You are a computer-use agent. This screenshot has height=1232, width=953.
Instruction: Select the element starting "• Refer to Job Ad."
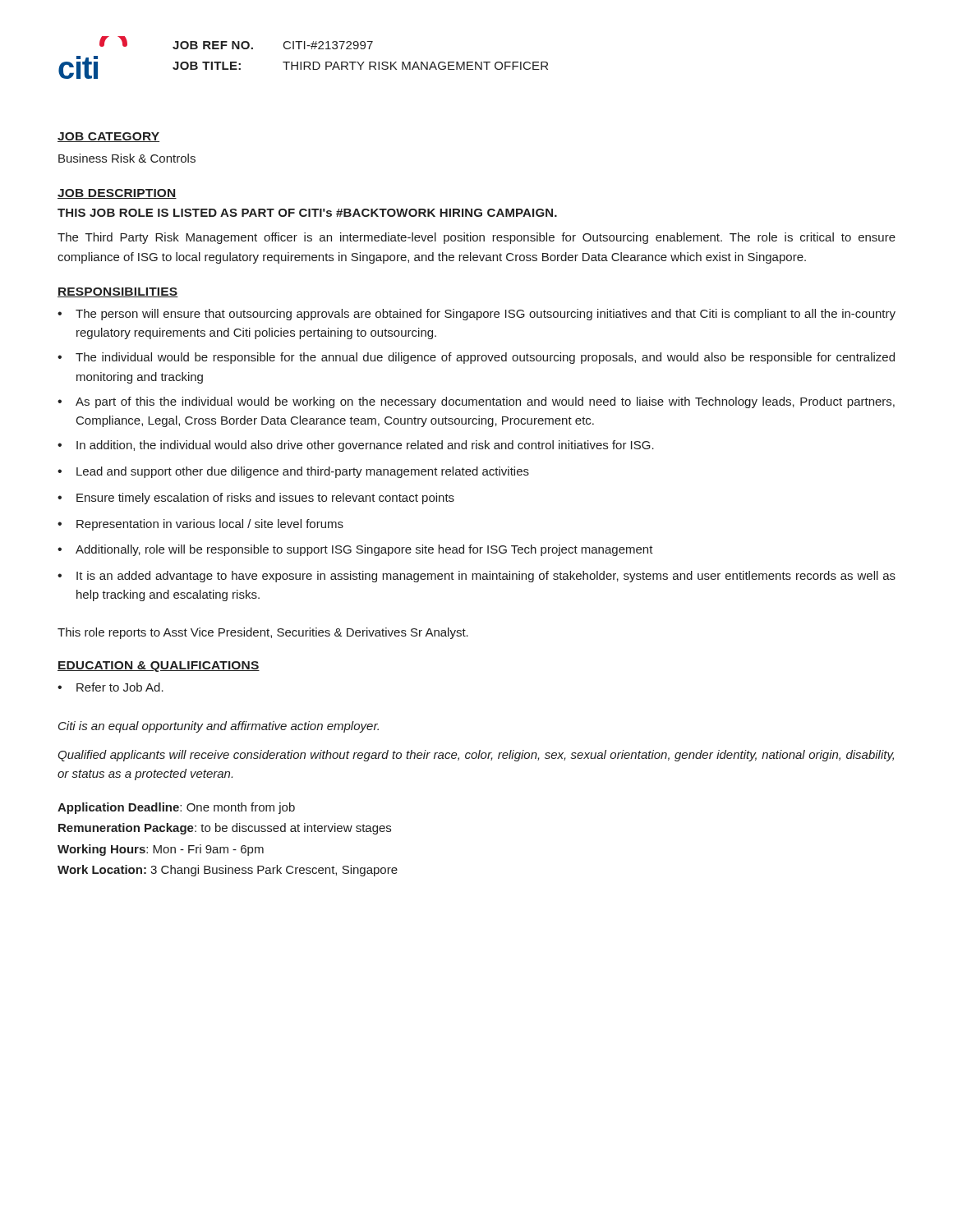coord(110,687)
